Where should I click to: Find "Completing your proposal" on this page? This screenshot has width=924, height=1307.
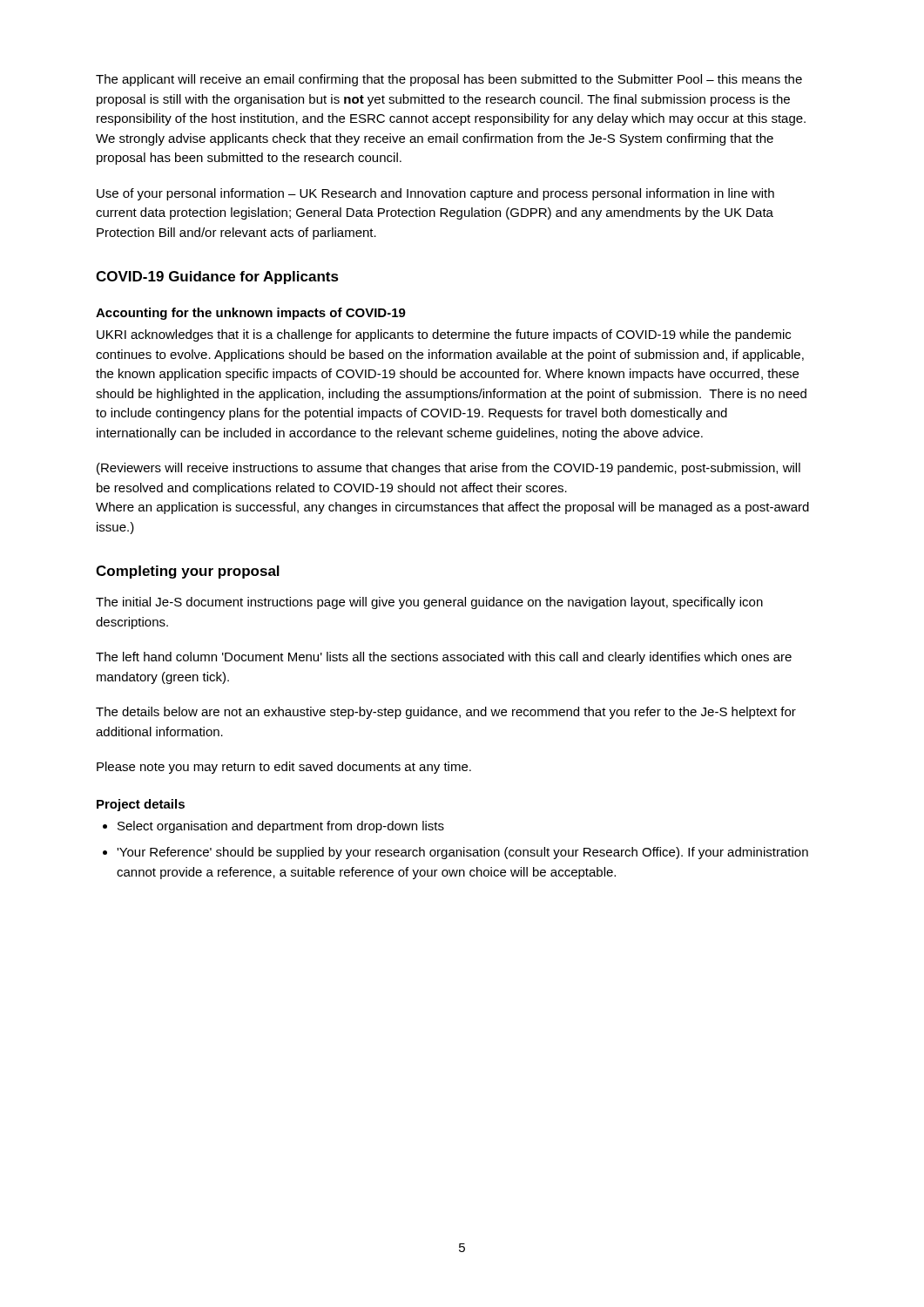click(188, 571)
